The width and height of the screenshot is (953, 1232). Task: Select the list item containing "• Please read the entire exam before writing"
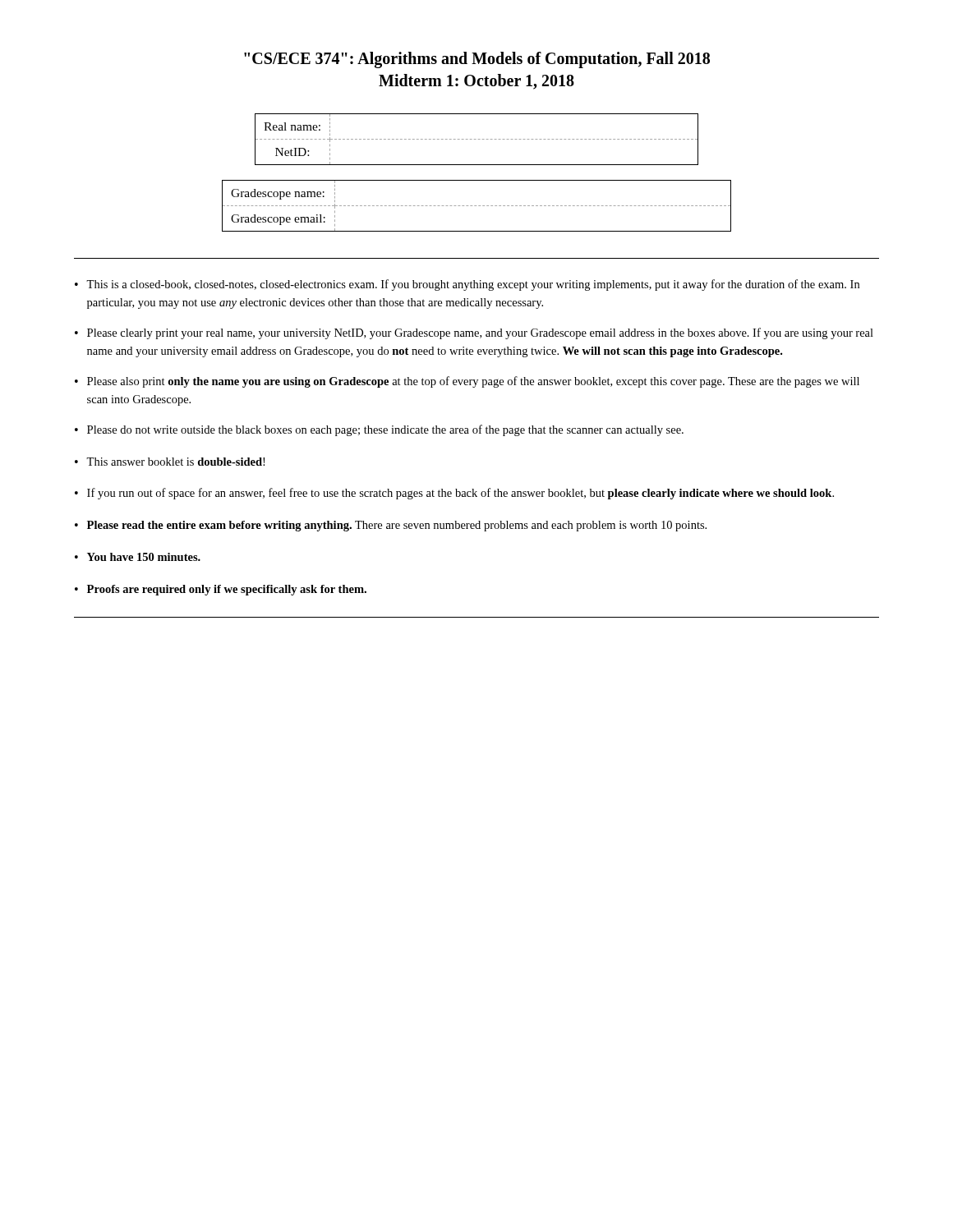(476, 526)
